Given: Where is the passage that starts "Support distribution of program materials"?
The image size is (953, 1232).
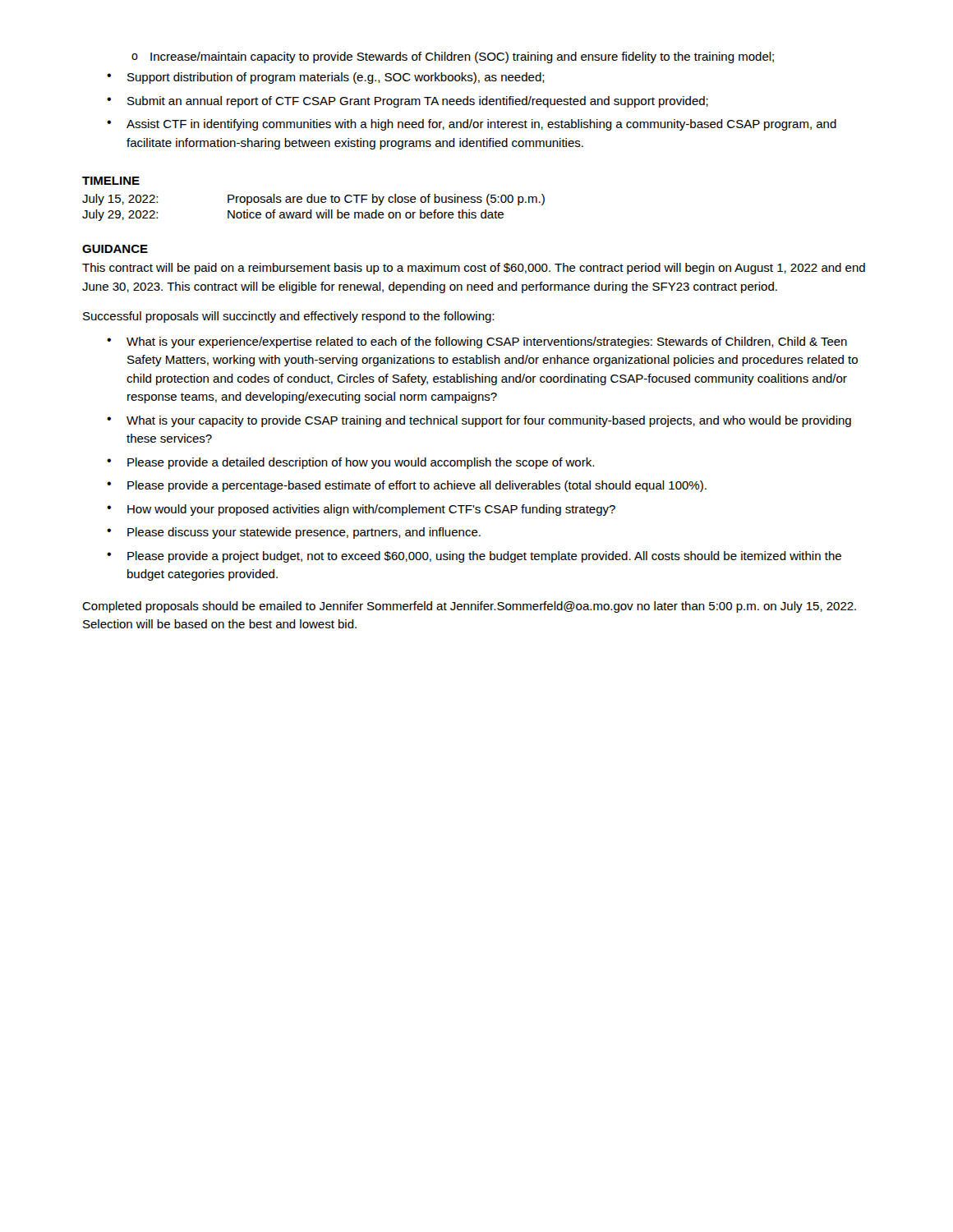Looking at the screenshot, I should 499,77.
